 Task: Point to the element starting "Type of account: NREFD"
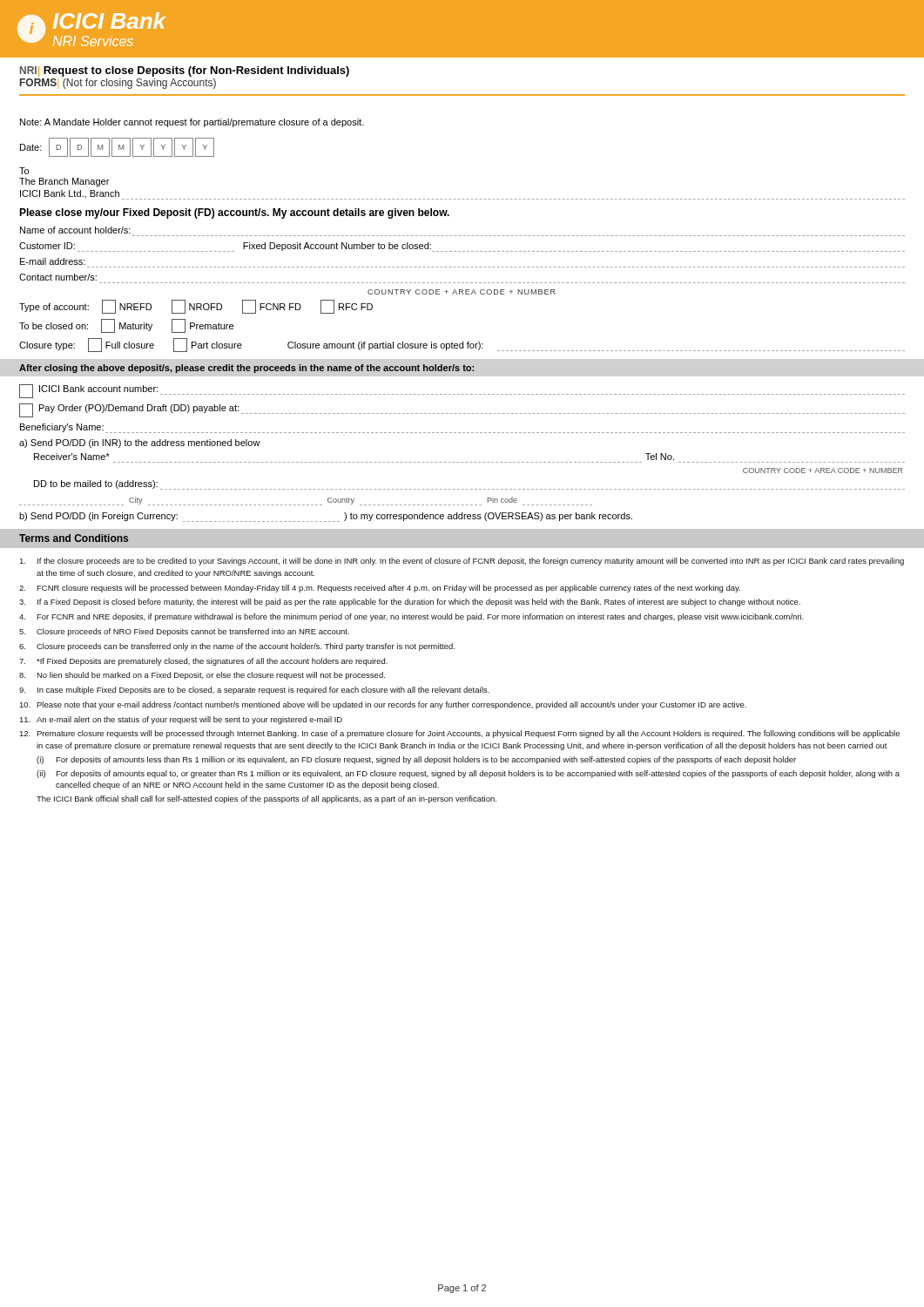[196, 307]
